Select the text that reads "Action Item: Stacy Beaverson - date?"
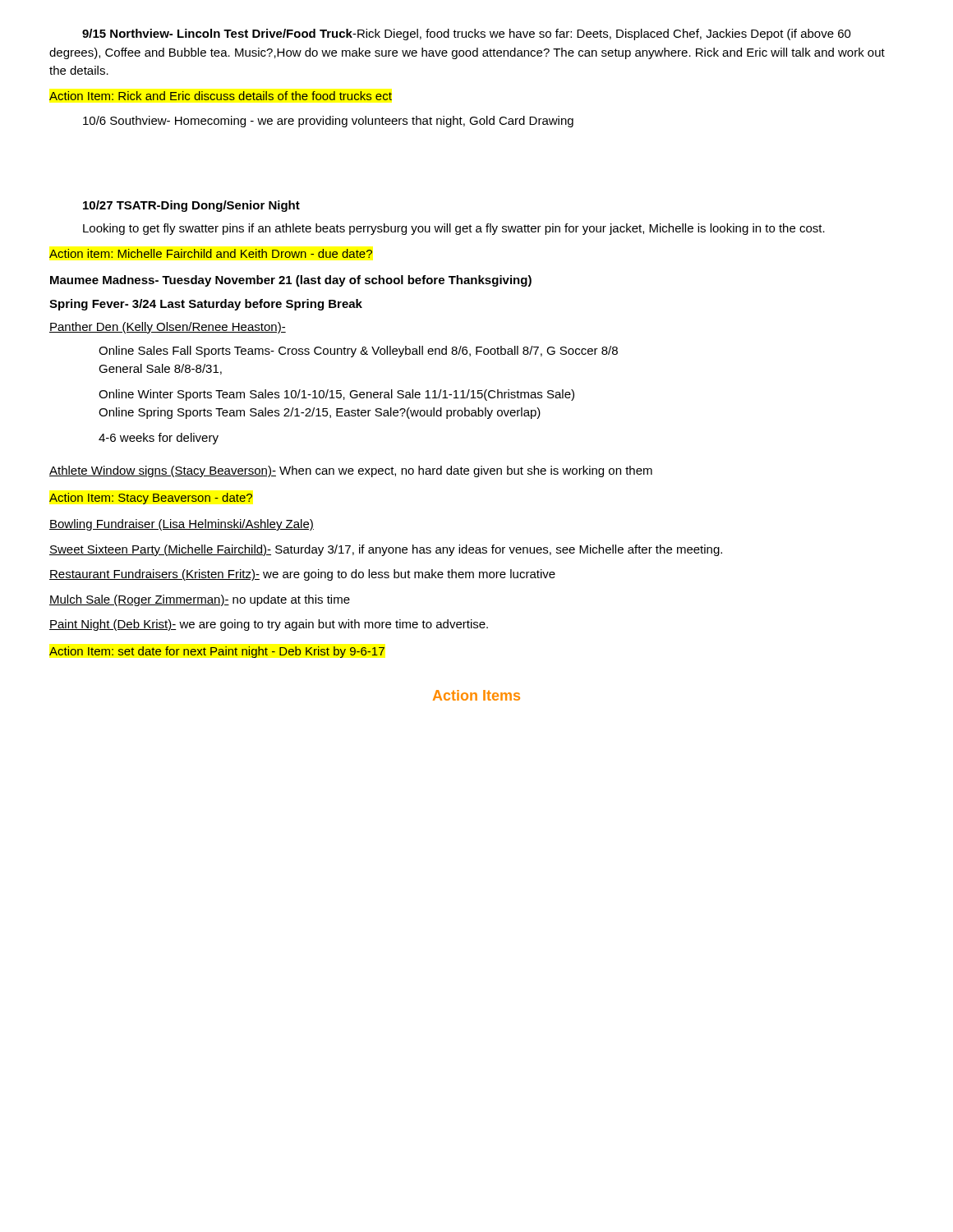 (x=151, y=499)
